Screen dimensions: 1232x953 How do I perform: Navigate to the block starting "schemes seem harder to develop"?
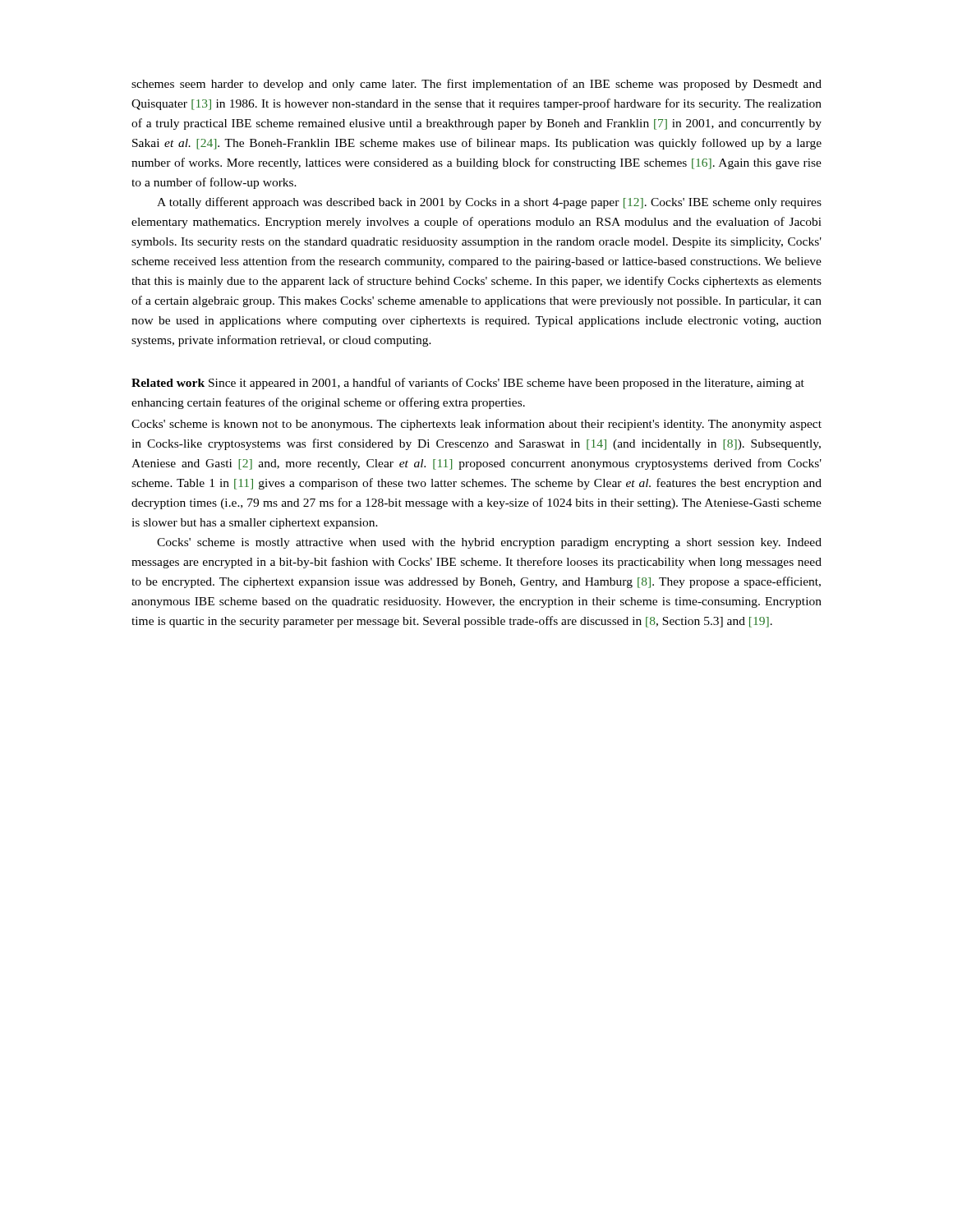tap(476, 212)
